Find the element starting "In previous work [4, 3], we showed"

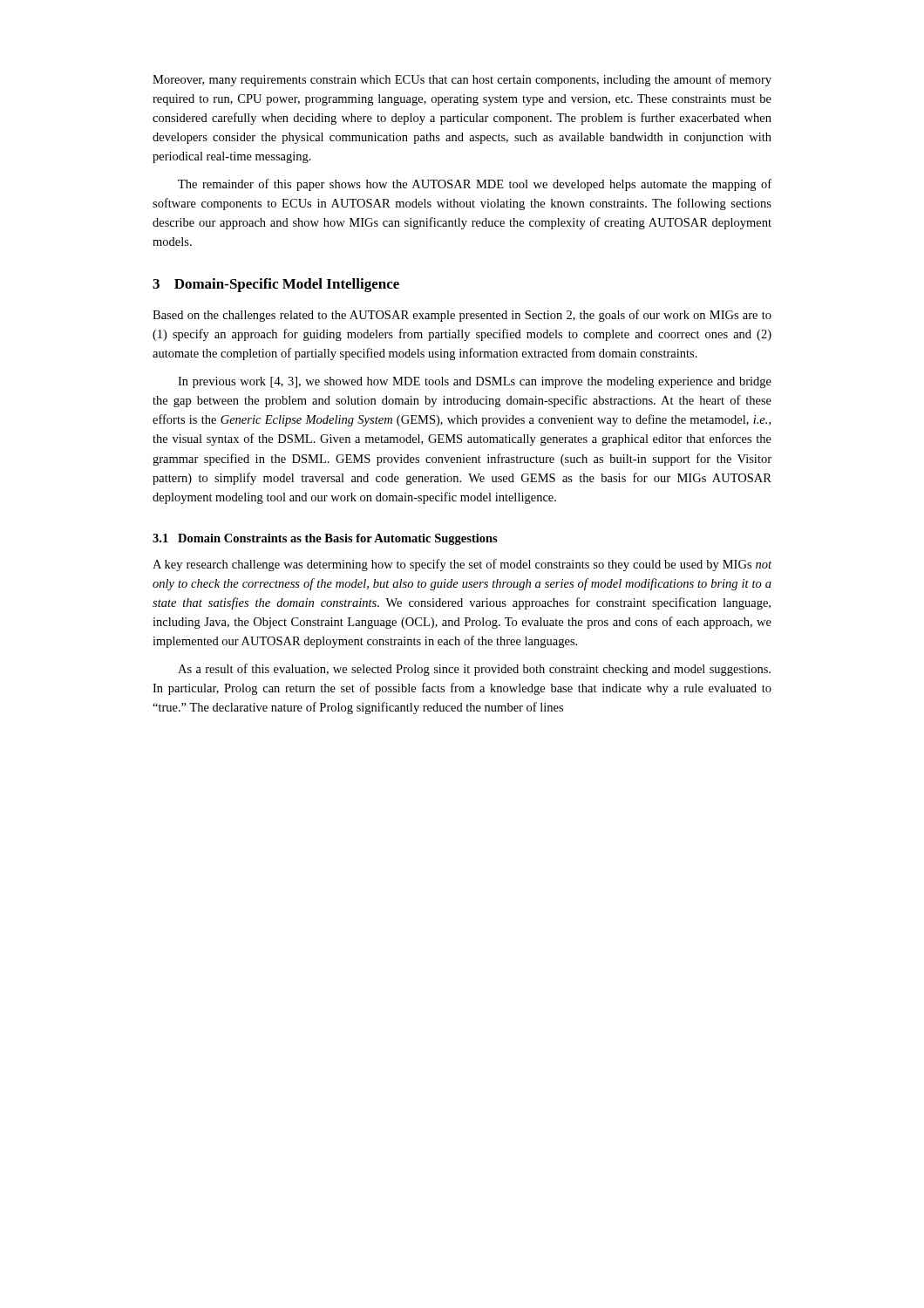click(x=462, y=439)
